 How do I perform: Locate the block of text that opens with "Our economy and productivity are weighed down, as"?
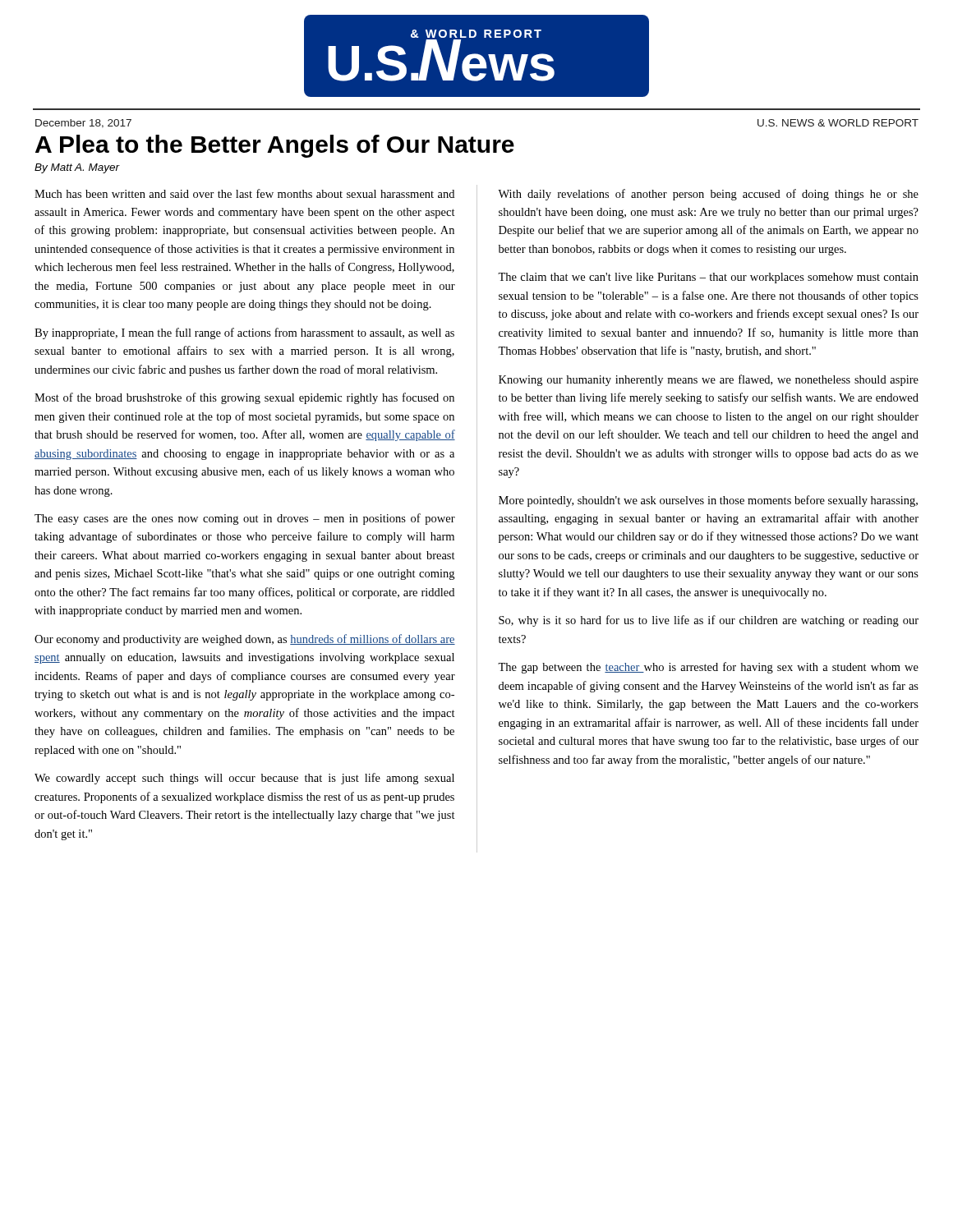(x=245, y=694)
